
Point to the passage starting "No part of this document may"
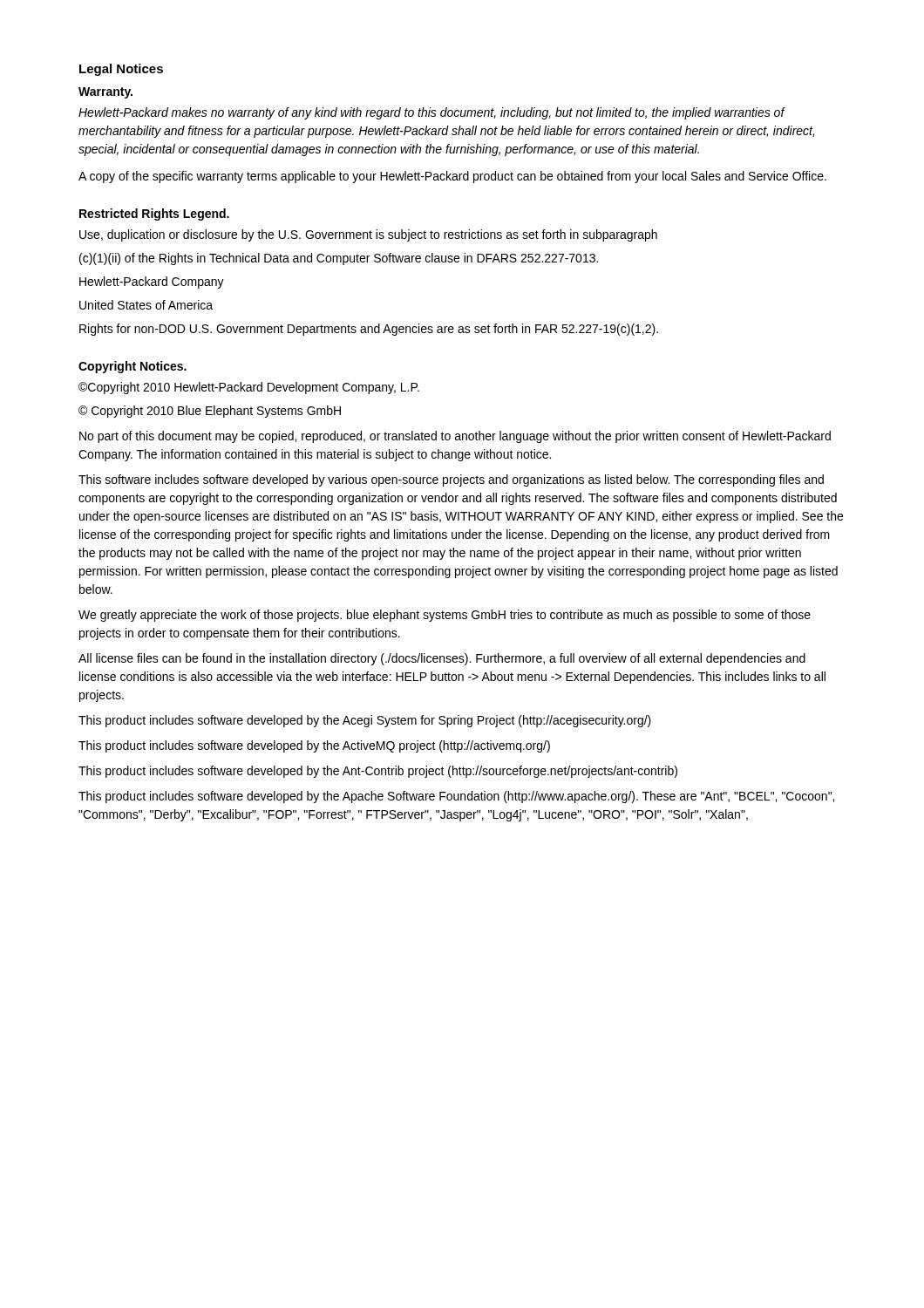[x=455, y=445]
